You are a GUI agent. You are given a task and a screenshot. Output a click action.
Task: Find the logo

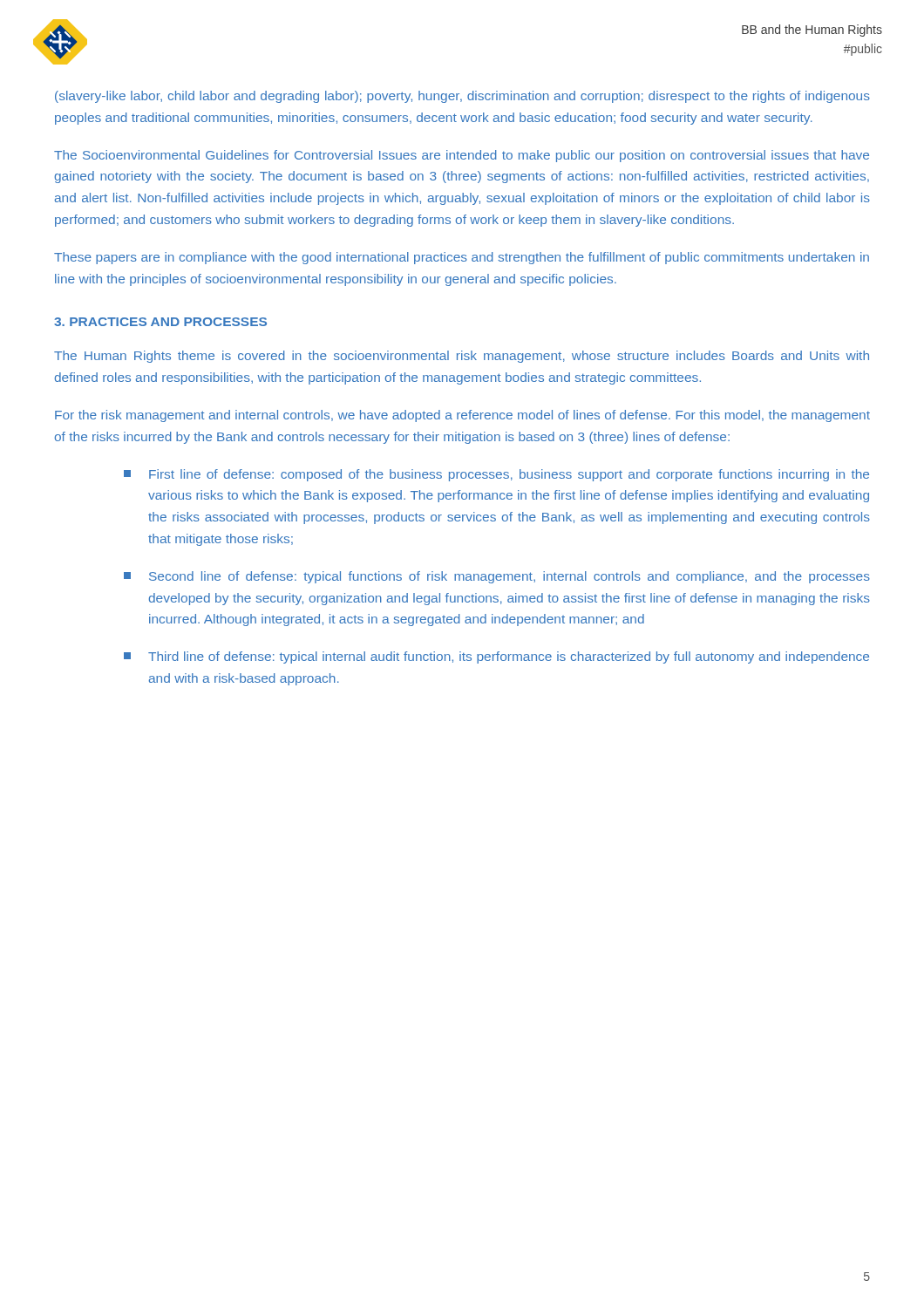[x=60, y=42]
